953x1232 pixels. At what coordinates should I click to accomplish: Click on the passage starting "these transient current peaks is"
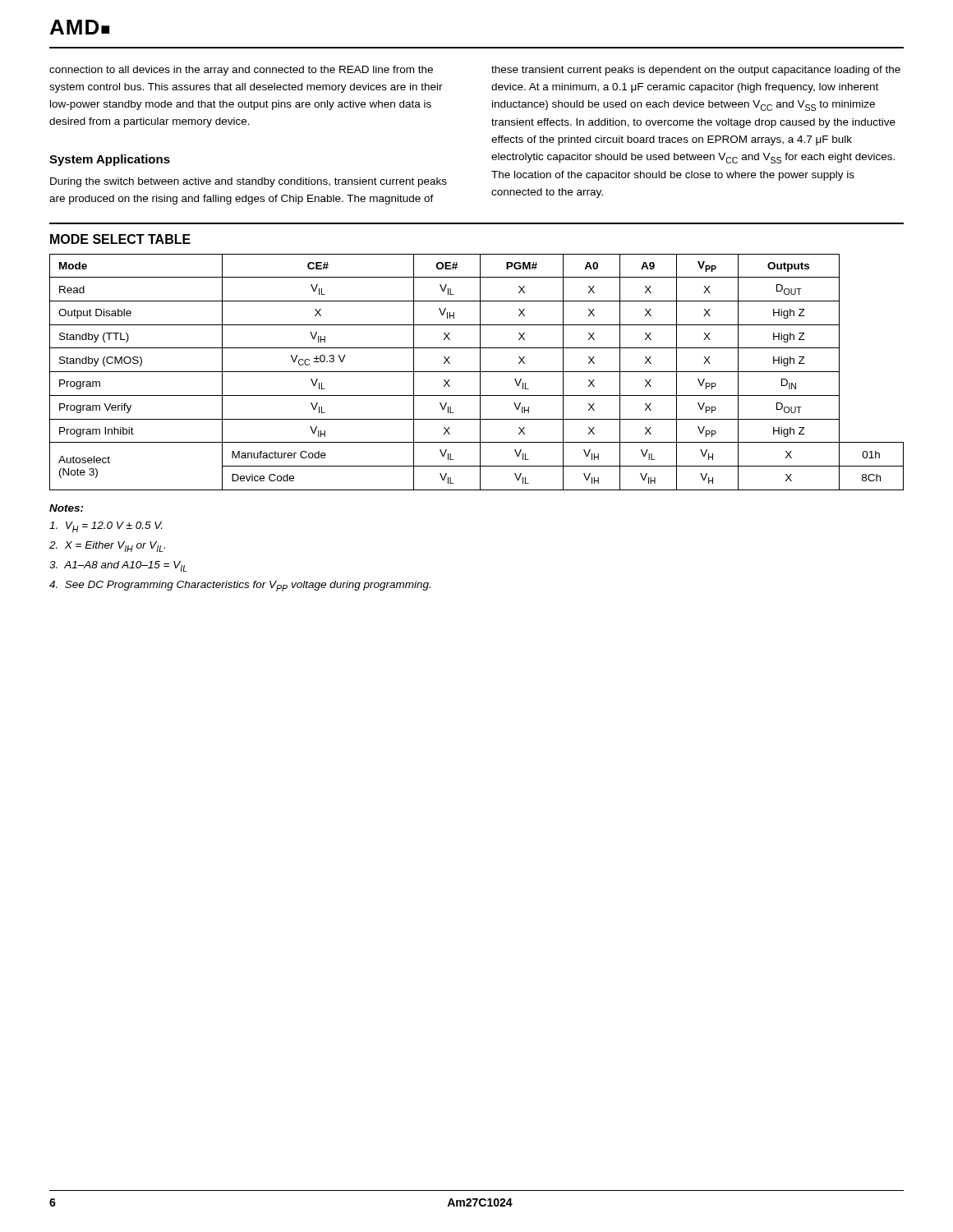696,130
